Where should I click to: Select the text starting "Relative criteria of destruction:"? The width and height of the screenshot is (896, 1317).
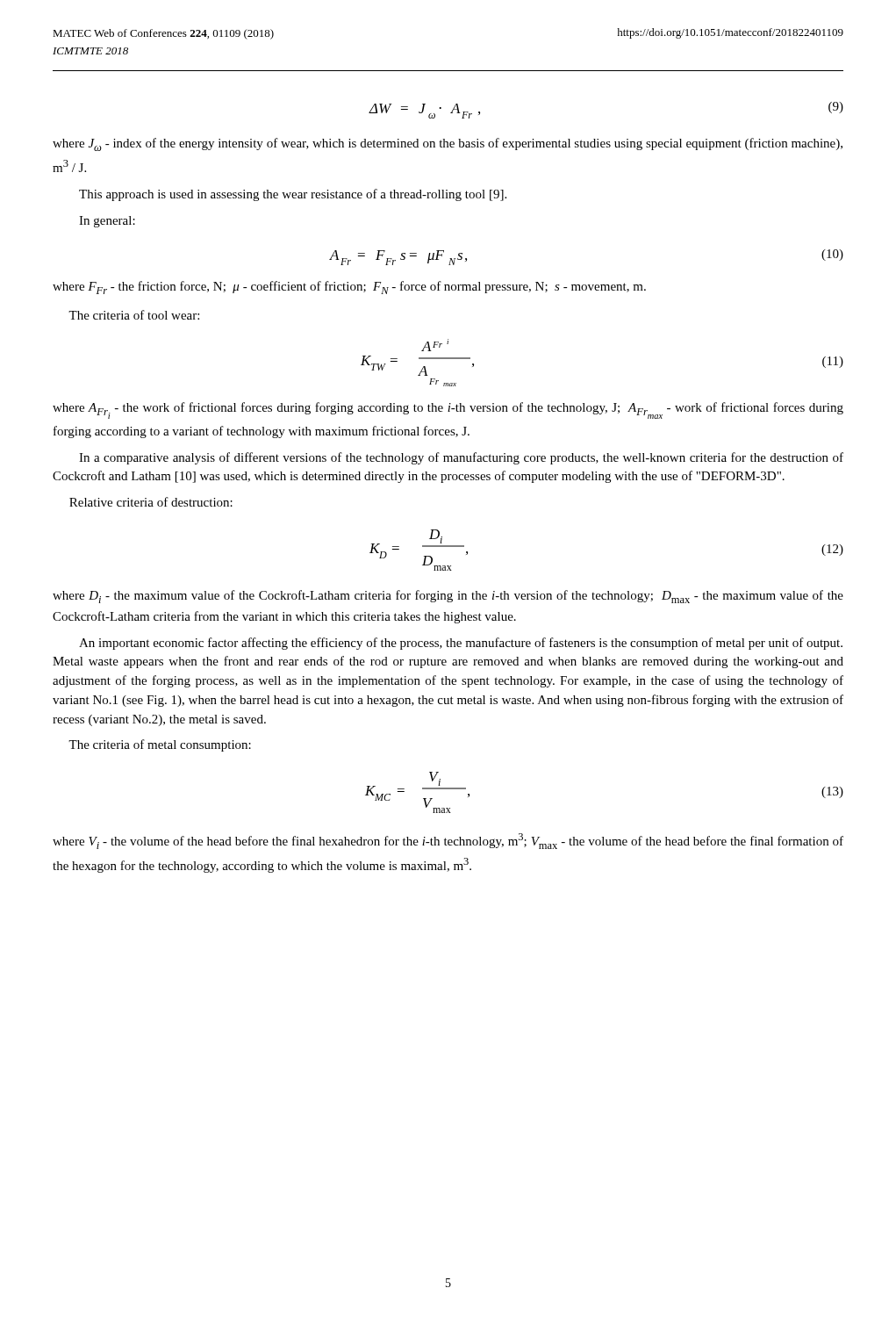tap(151, 502)
